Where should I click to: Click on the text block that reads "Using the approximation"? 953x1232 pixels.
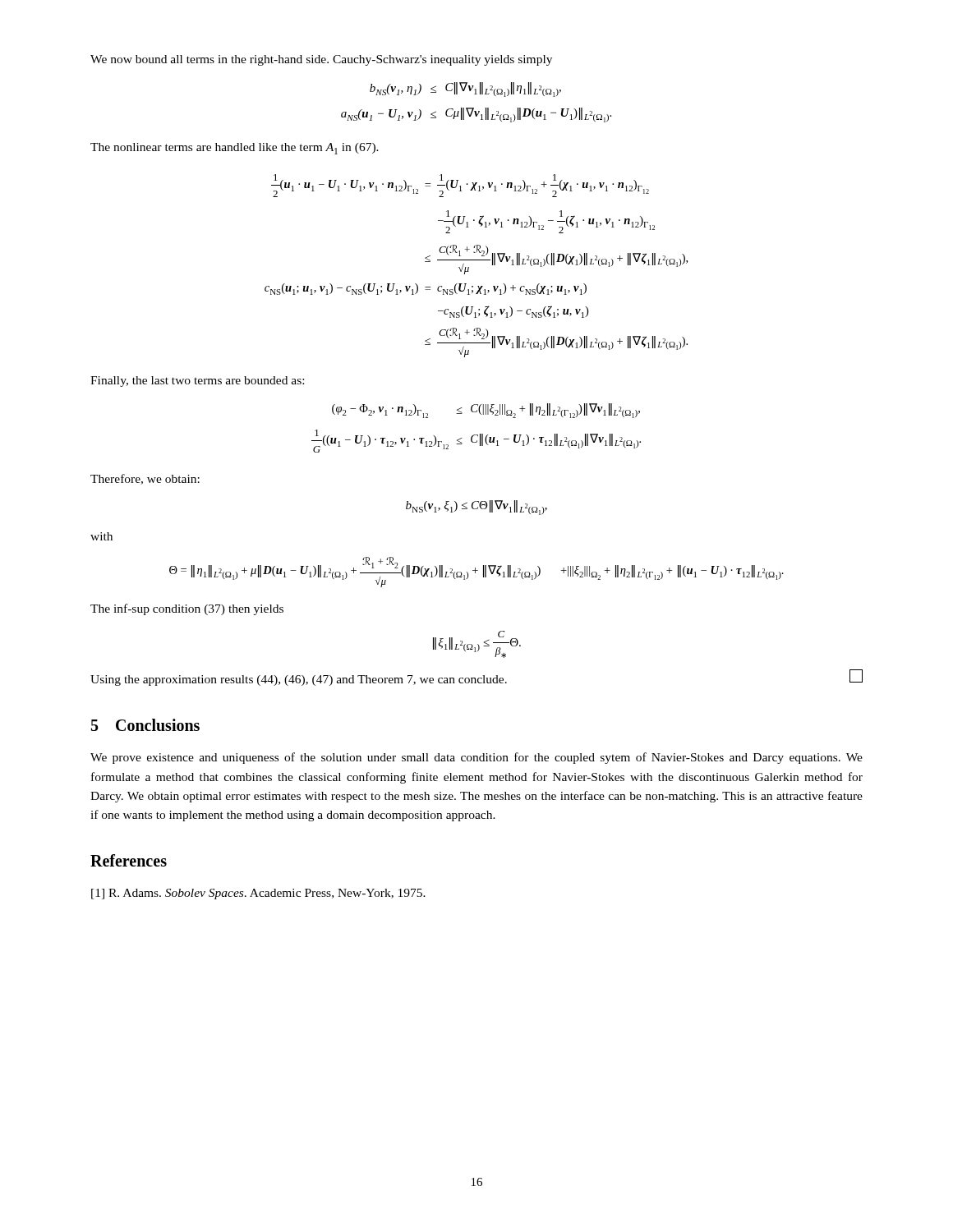pos(476,679)
